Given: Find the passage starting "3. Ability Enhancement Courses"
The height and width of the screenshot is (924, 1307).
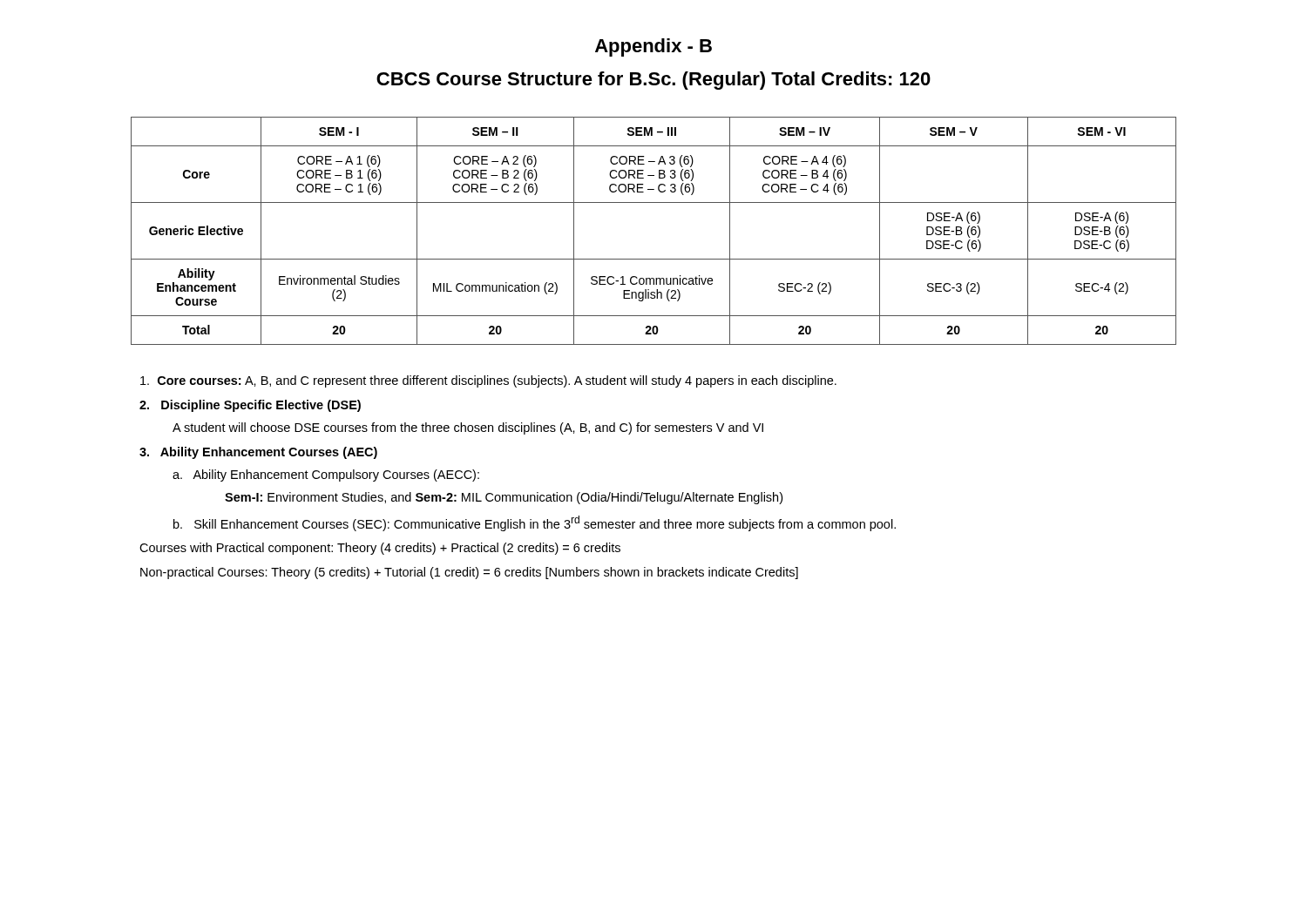Looking at the screenshot, I should click(259, 452).
